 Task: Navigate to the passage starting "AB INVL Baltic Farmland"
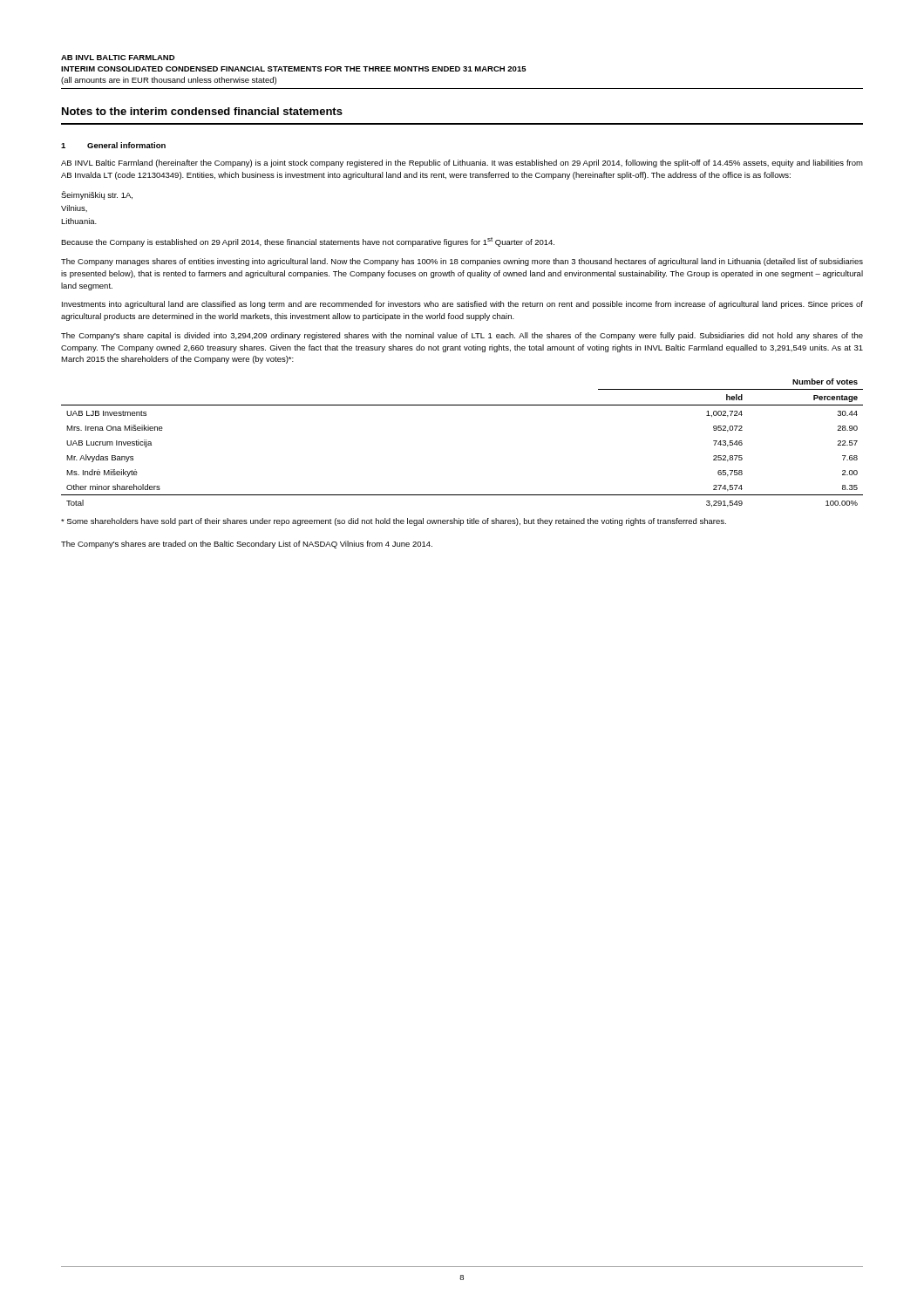click(462, 169)
